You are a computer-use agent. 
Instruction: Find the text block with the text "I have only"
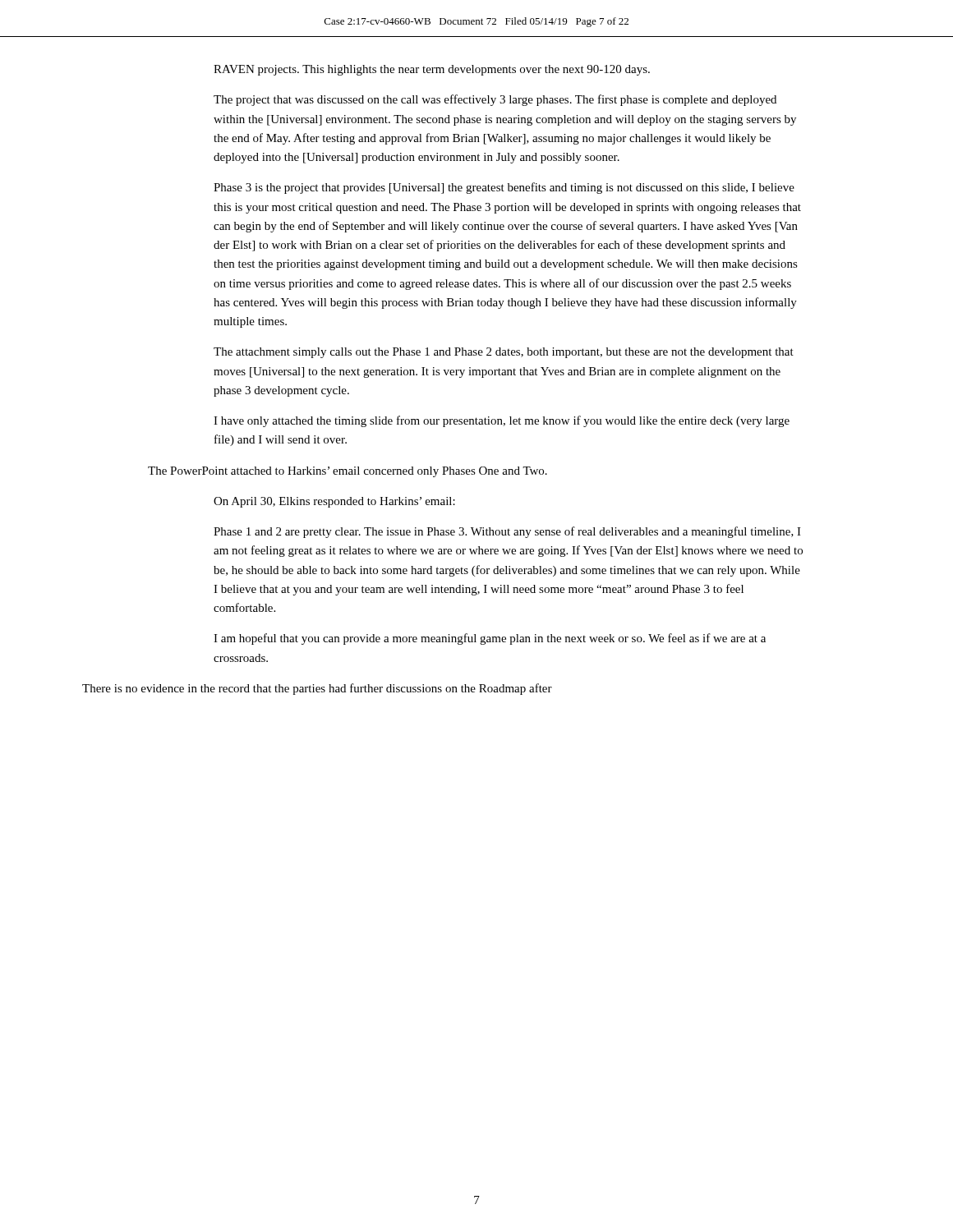pos(509,431)
